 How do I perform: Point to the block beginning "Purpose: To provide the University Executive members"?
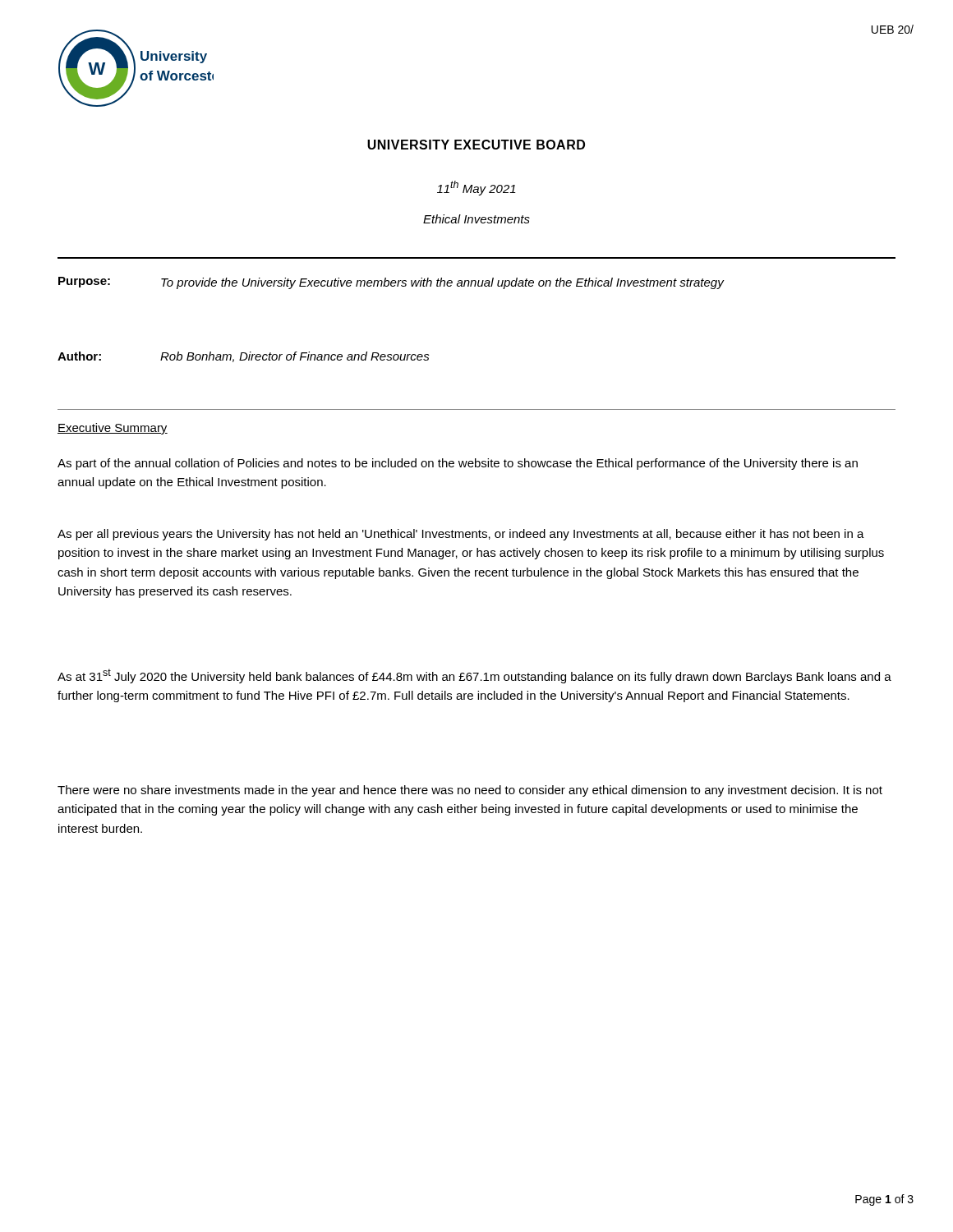390,283
